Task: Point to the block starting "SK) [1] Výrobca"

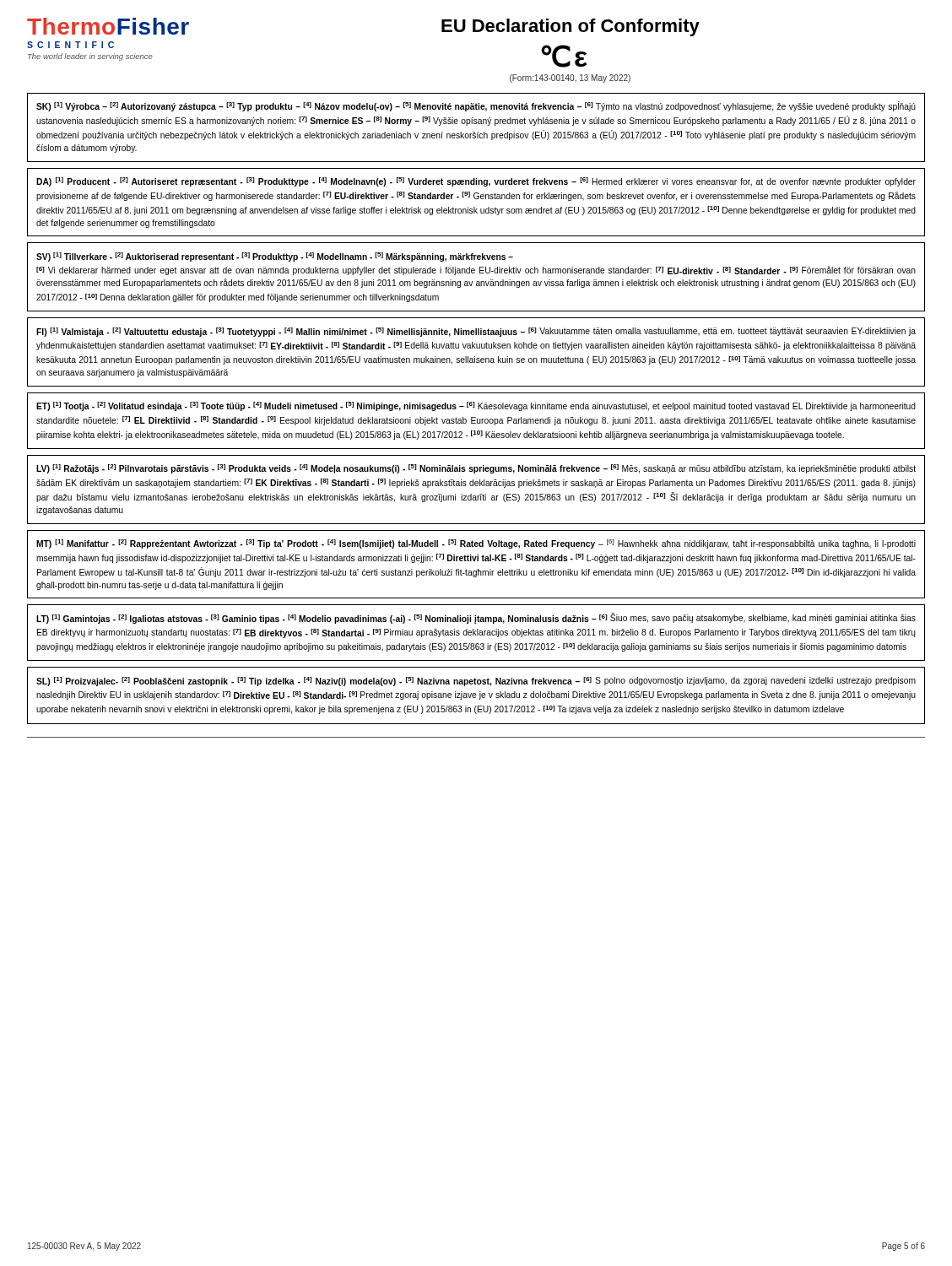Action: (476, 127)
